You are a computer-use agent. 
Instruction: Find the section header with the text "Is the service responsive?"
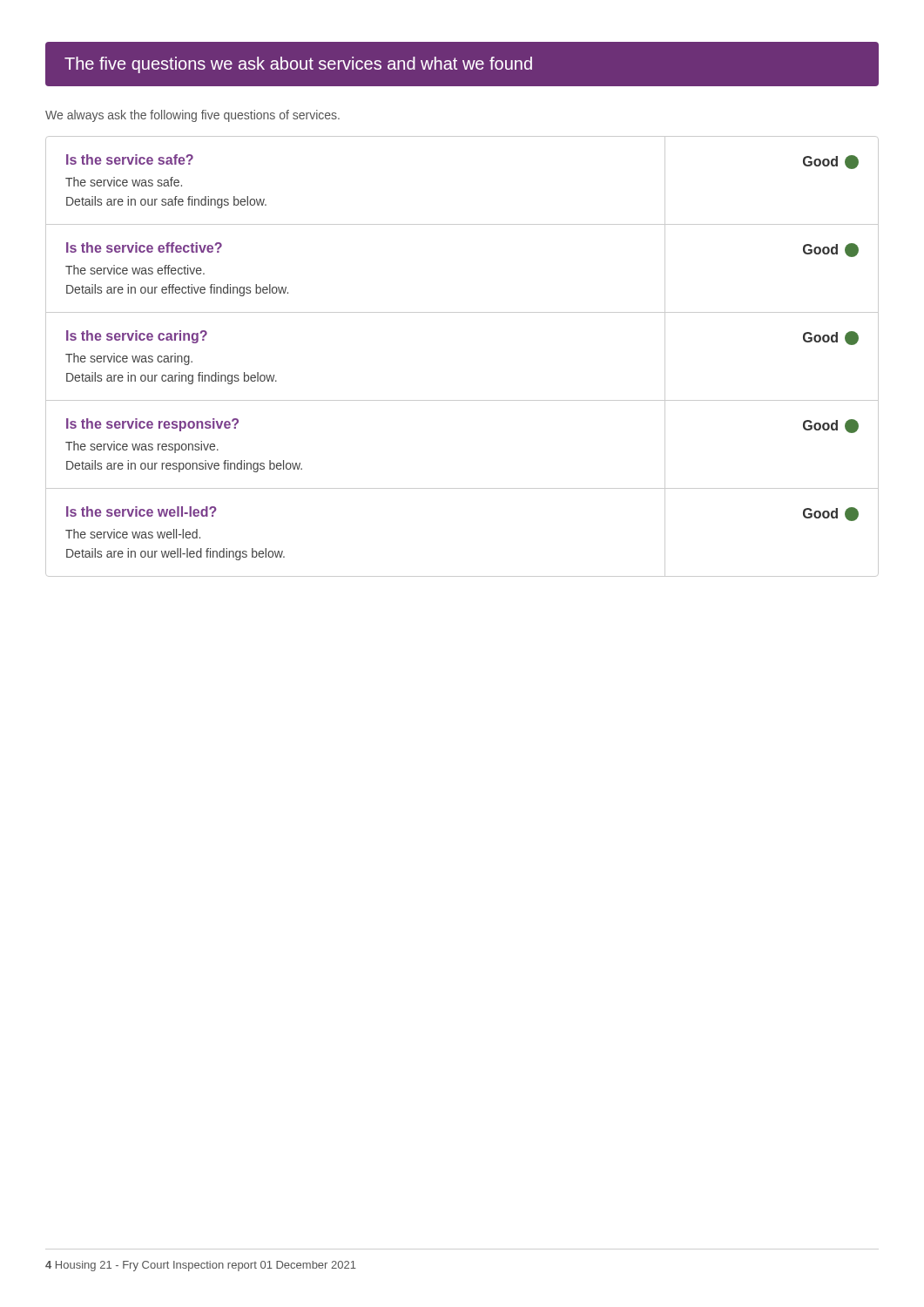pos(152,424)
